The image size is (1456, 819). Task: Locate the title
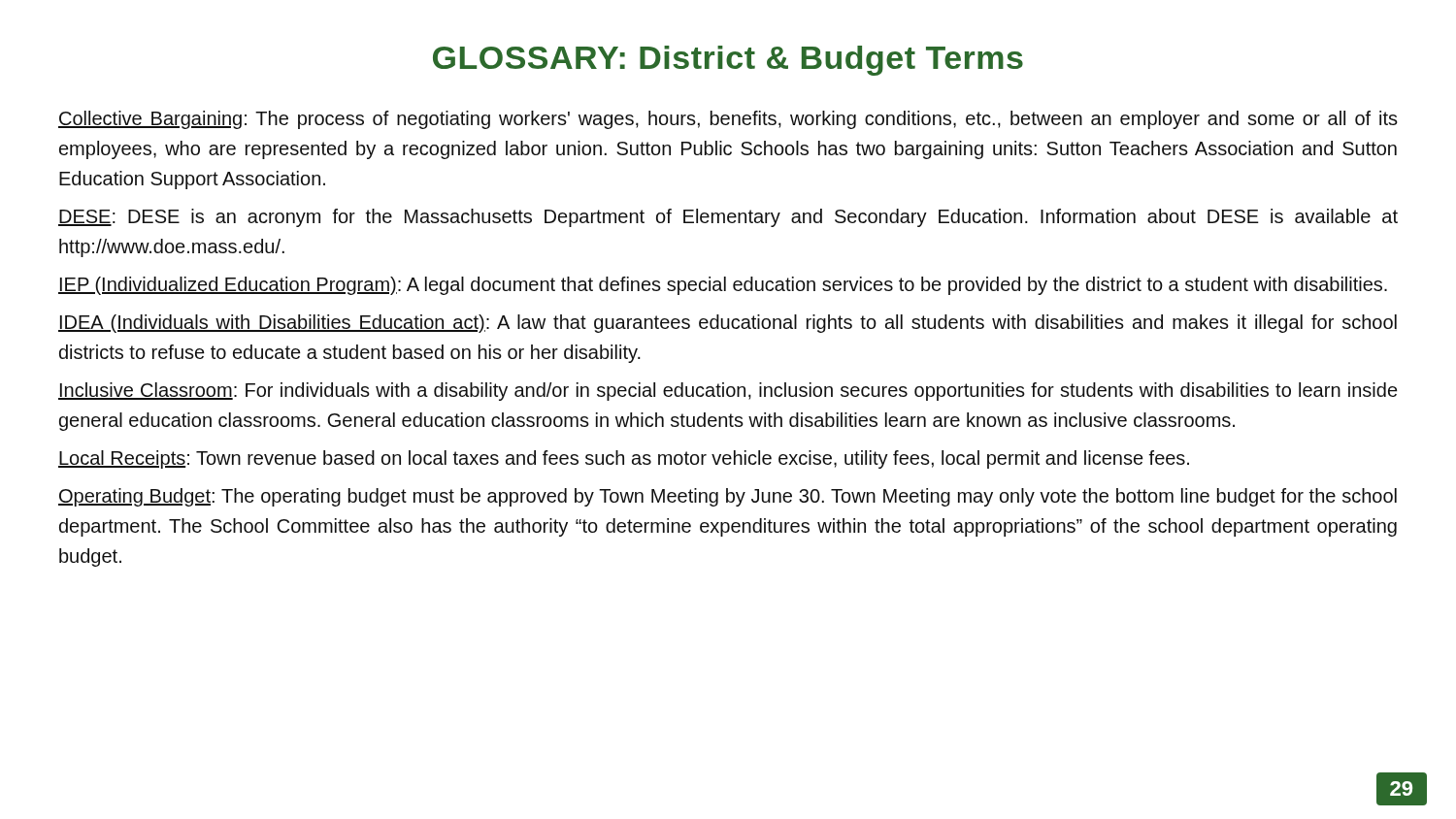(728, 57)
